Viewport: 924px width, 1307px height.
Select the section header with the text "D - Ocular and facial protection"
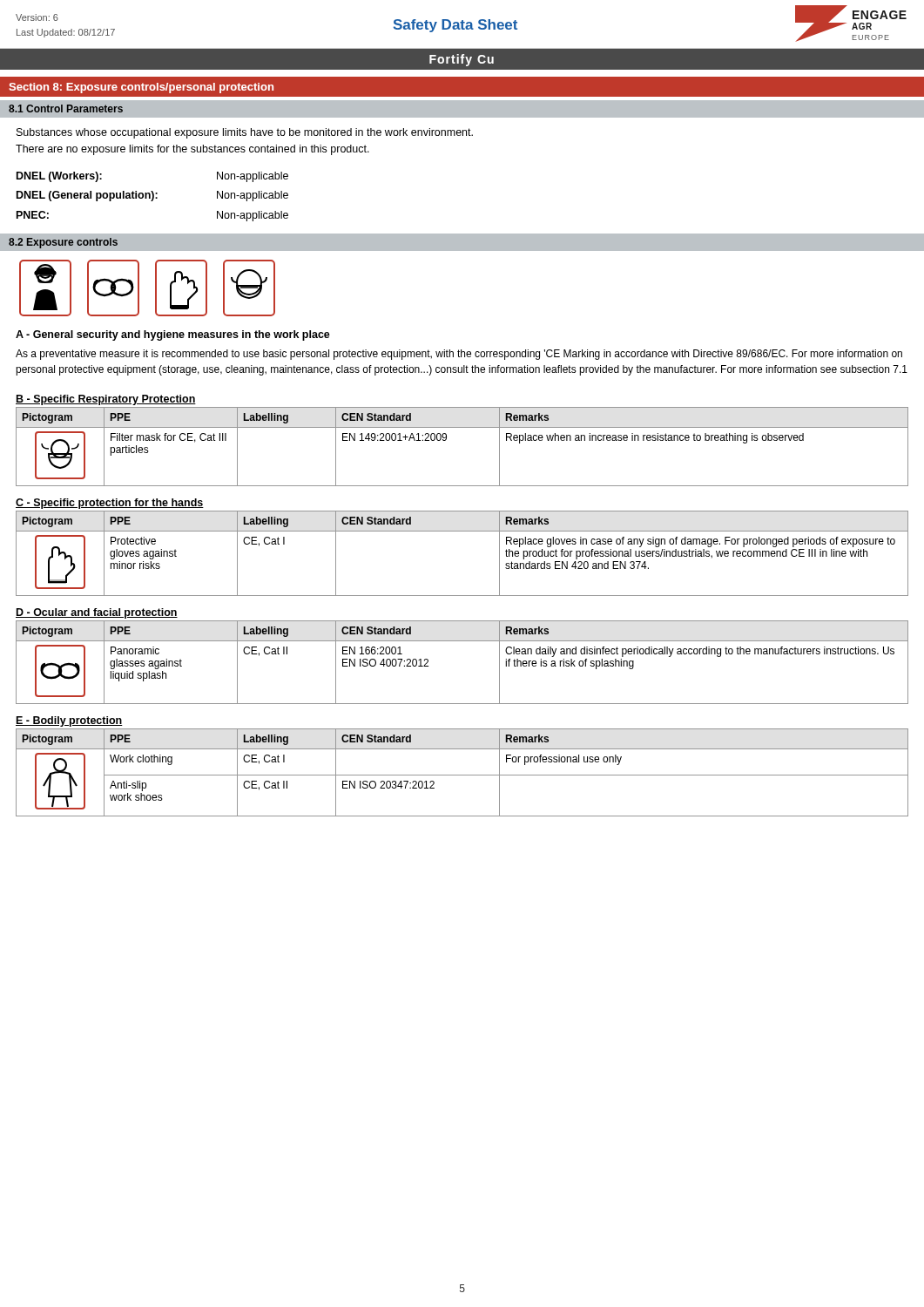[x=96, y=613]
